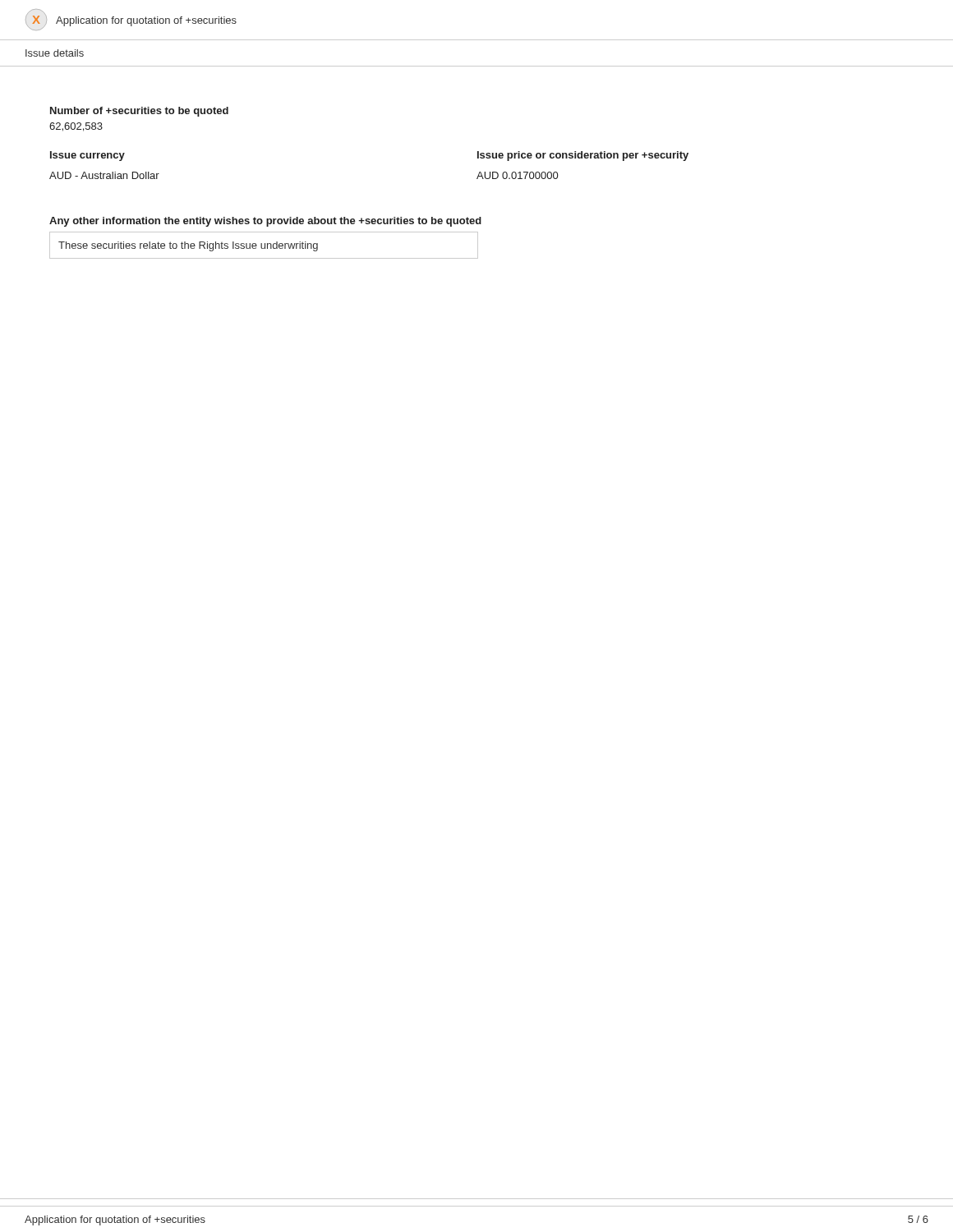Click a section header
The image size is (953, 1232).
coord(54,53)
